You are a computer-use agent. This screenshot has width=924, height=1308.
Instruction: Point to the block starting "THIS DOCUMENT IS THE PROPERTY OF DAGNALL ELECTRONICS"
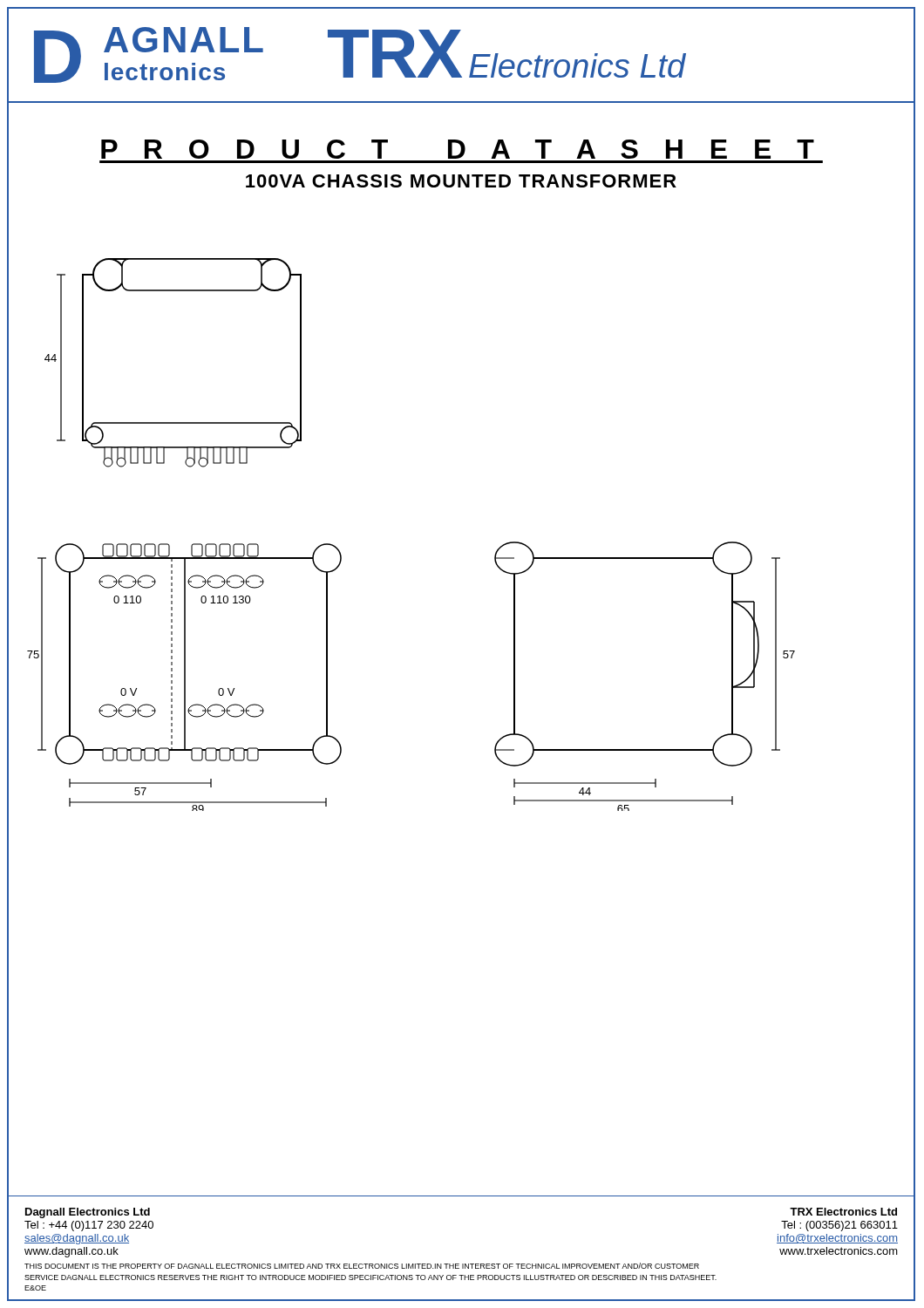(x=371, y=1277)
